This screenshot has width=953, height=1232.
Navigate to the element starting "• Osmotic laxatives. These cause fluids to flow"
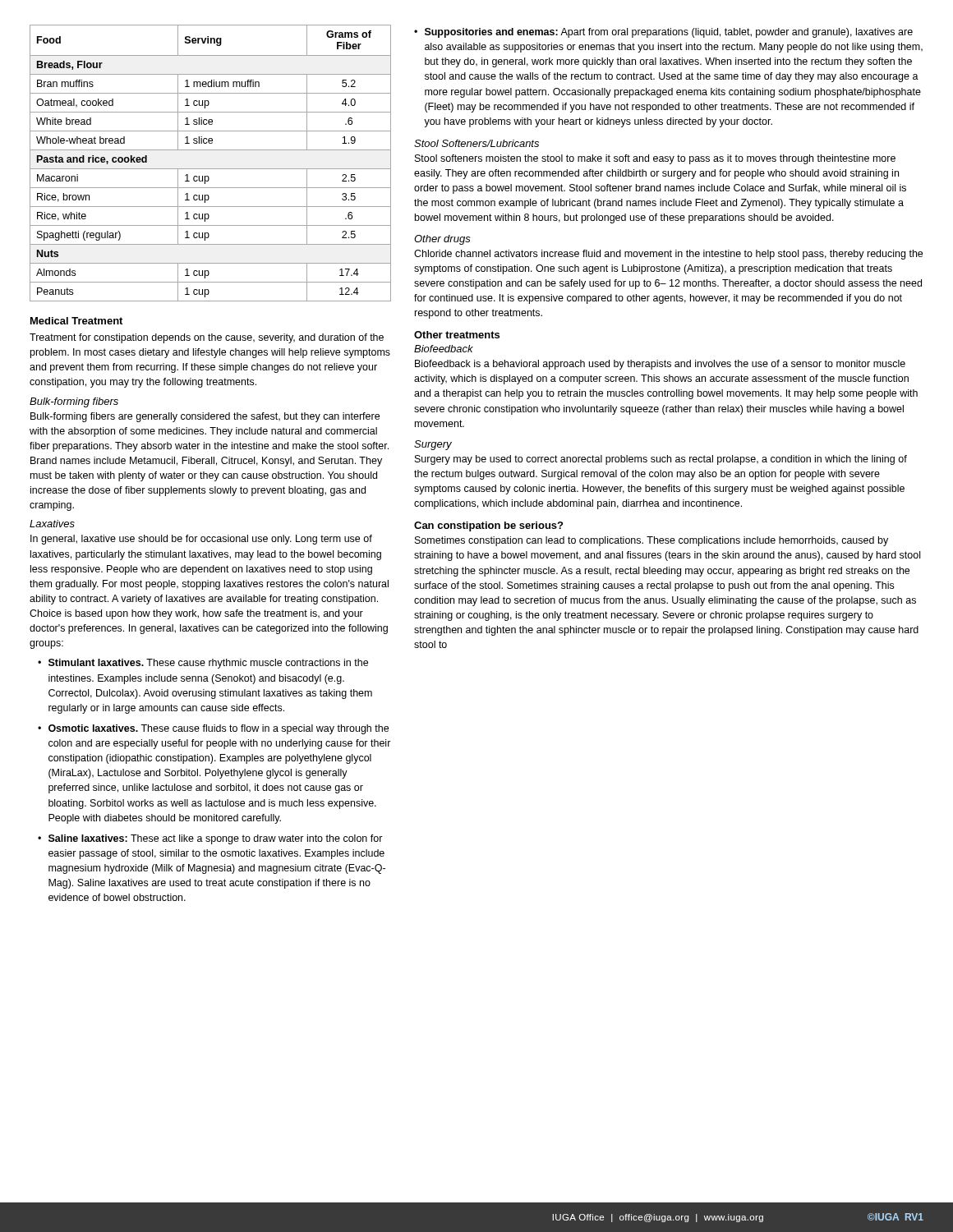[x=214, y=773]
